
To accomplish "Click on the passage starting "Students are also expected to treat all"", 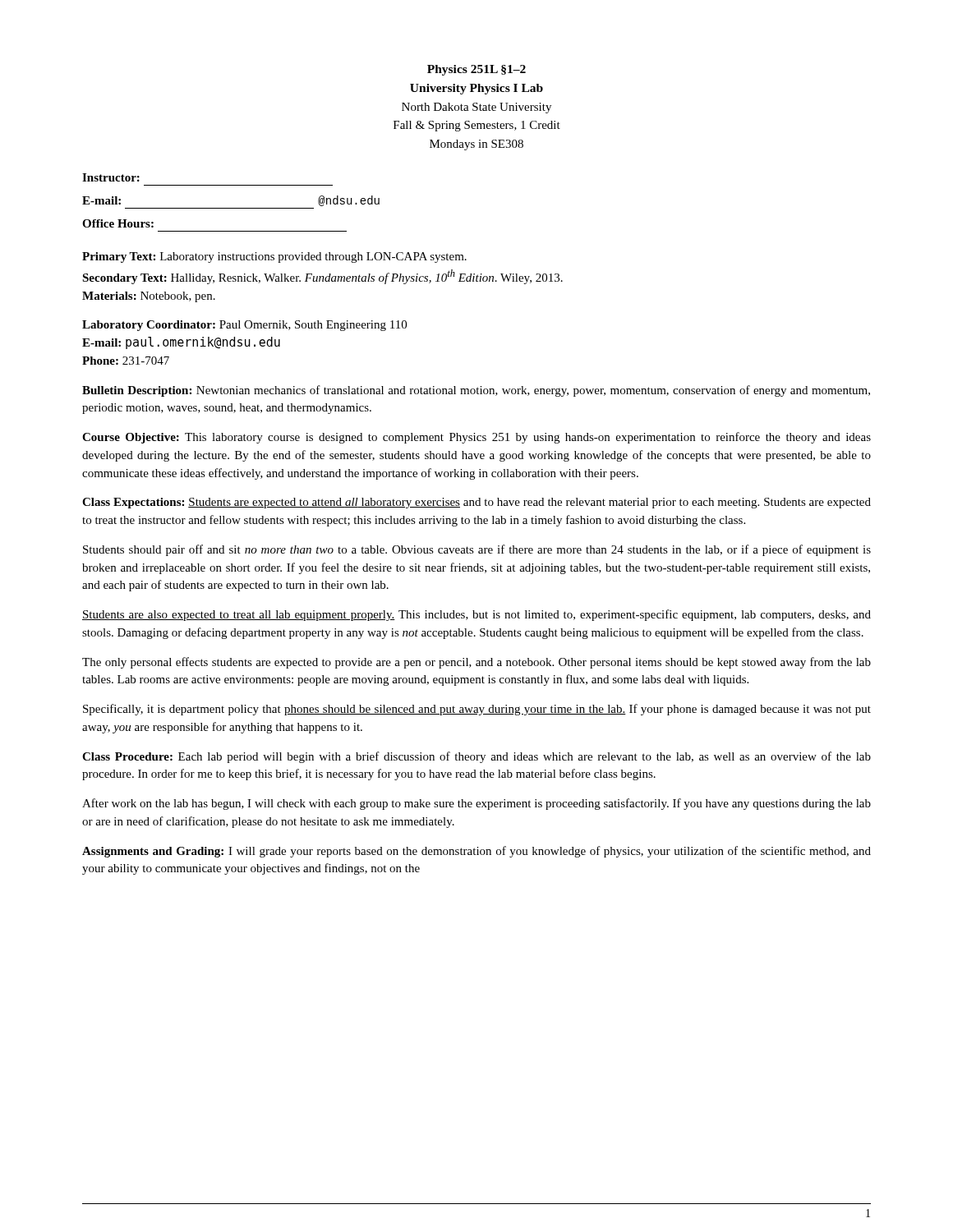I will coord(476,624).
